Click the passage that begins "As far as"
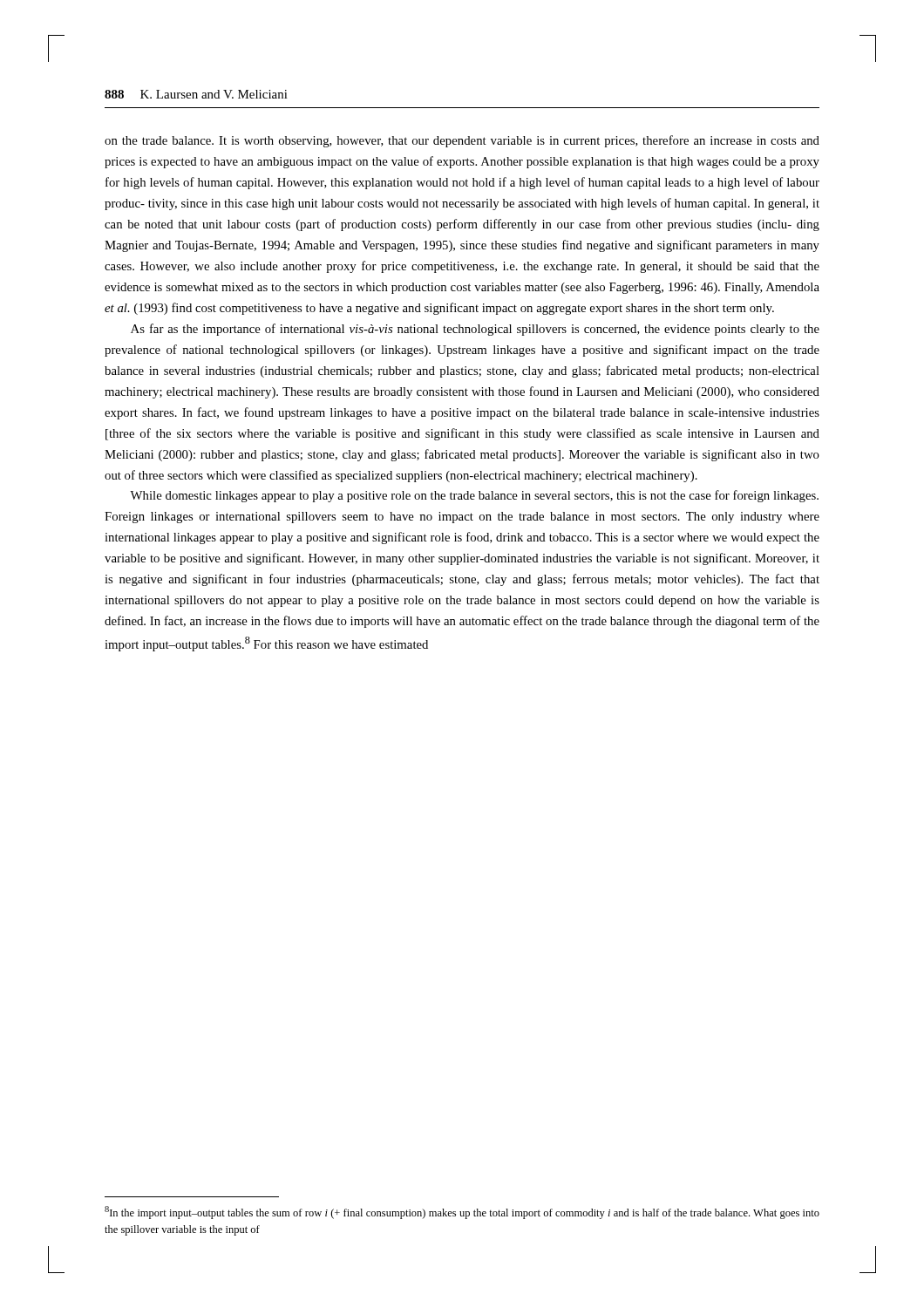This screenshot has height=1308, width=924. (462, 402)
